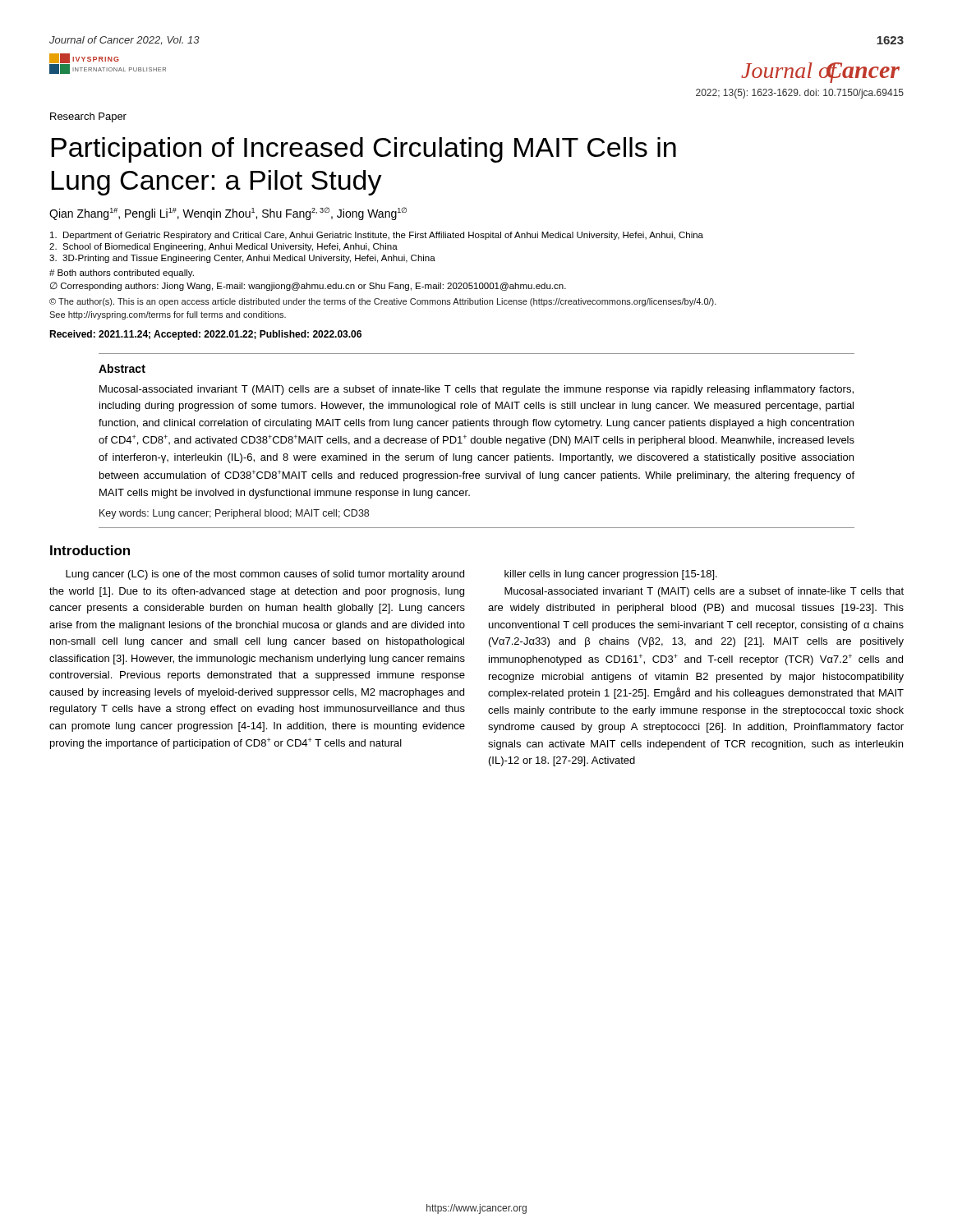Locate the text block starting "2022; 13(5): 1623-1629. doi: 10.7150/jca.69415"
The width and height of the screenshot is (953, 1232).
pyautogui.click(x=800, y=93)
